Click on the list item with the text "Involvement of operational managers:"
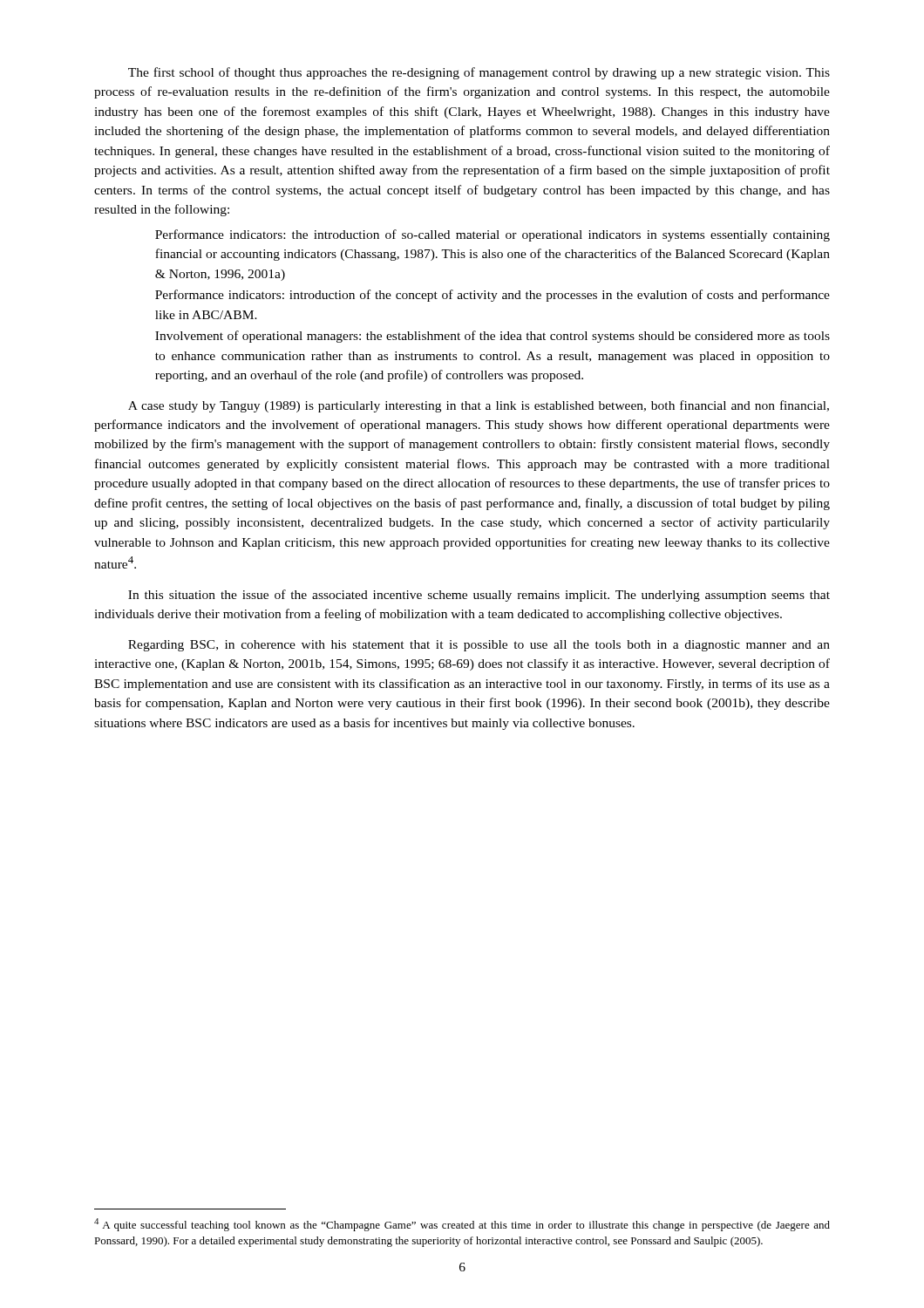The height and width of the screenshot is (1308, 924). 492,355
